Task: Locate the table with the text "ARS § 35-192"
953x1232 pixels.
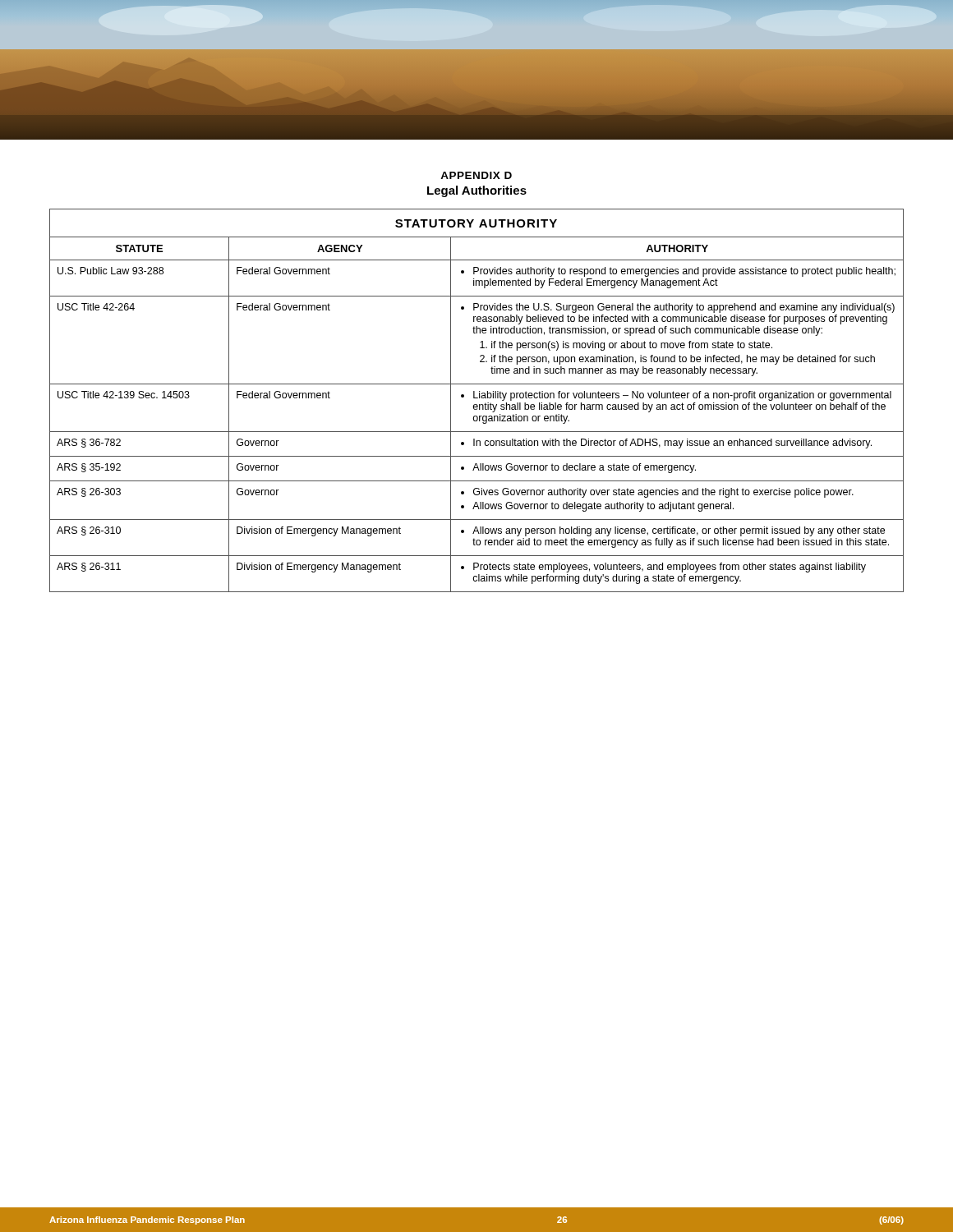Action: (x=476, y=400)
